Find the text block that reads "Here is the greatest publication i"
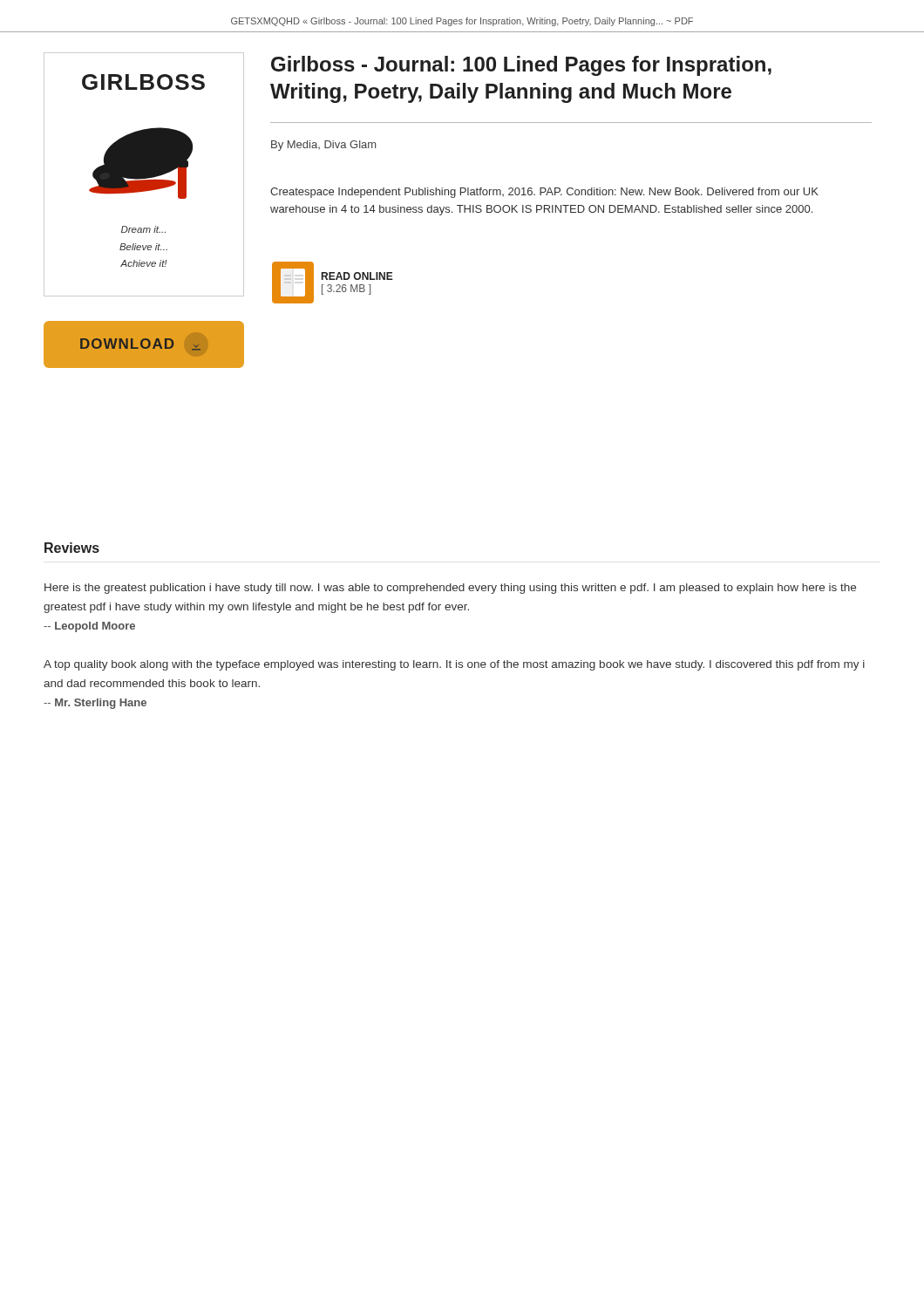 pyautogui.click(x=450, y=597)
